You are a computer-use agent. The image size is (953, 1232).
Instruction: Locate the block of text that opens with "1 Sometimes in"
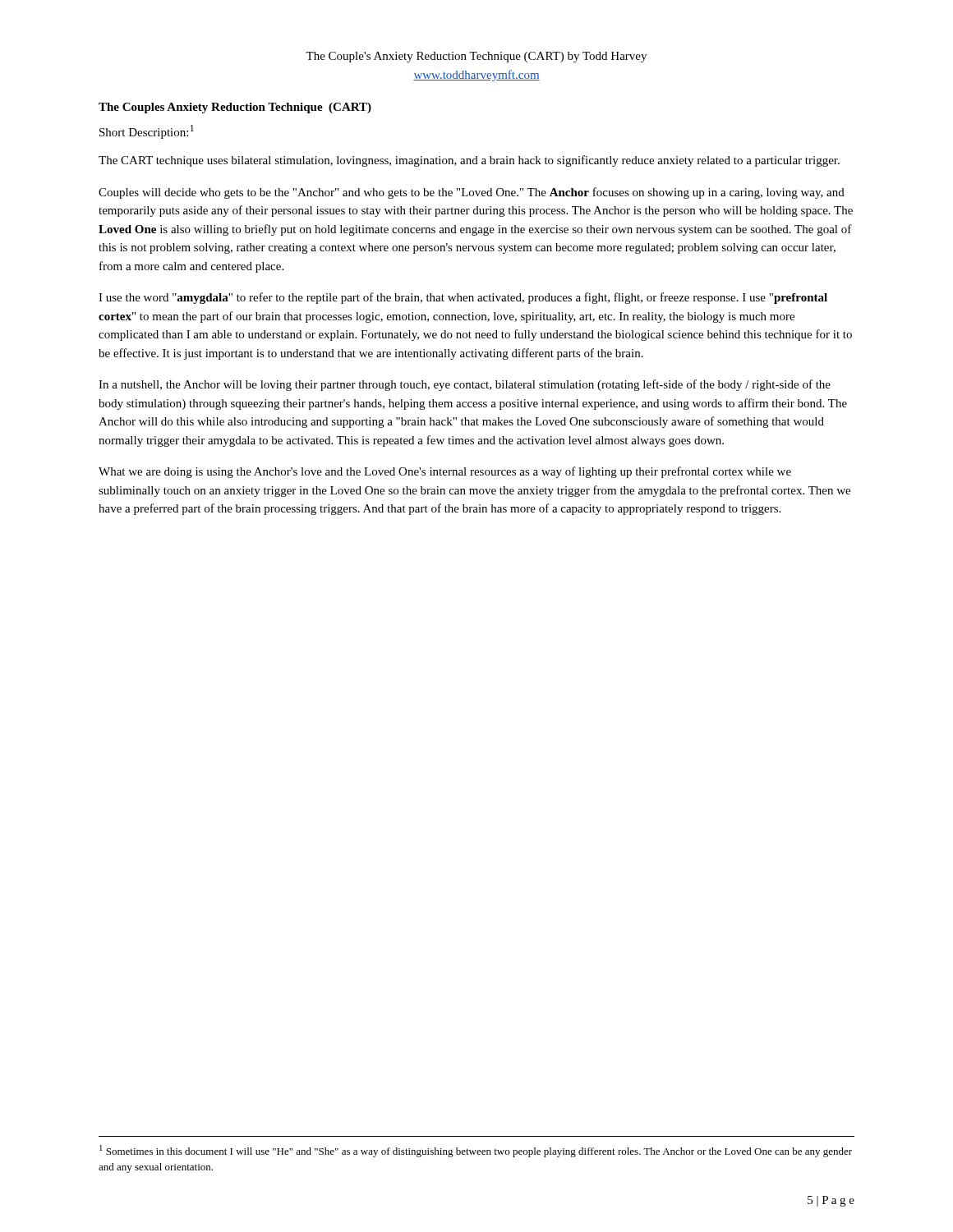tap(475, 1158)
